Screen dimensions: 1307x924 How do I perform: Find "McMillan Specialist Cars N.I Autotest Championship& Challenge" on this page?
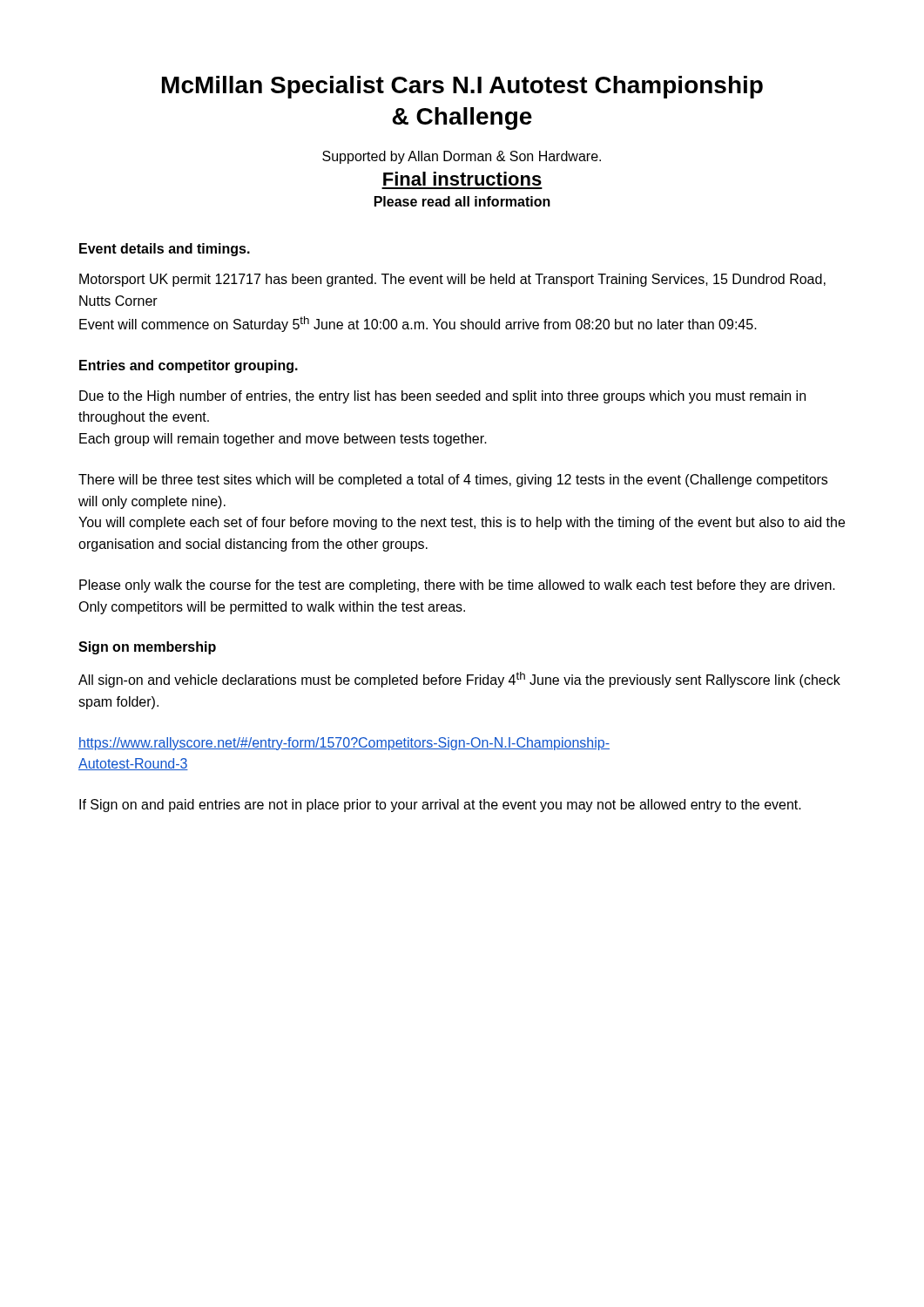tap(462, 101)
